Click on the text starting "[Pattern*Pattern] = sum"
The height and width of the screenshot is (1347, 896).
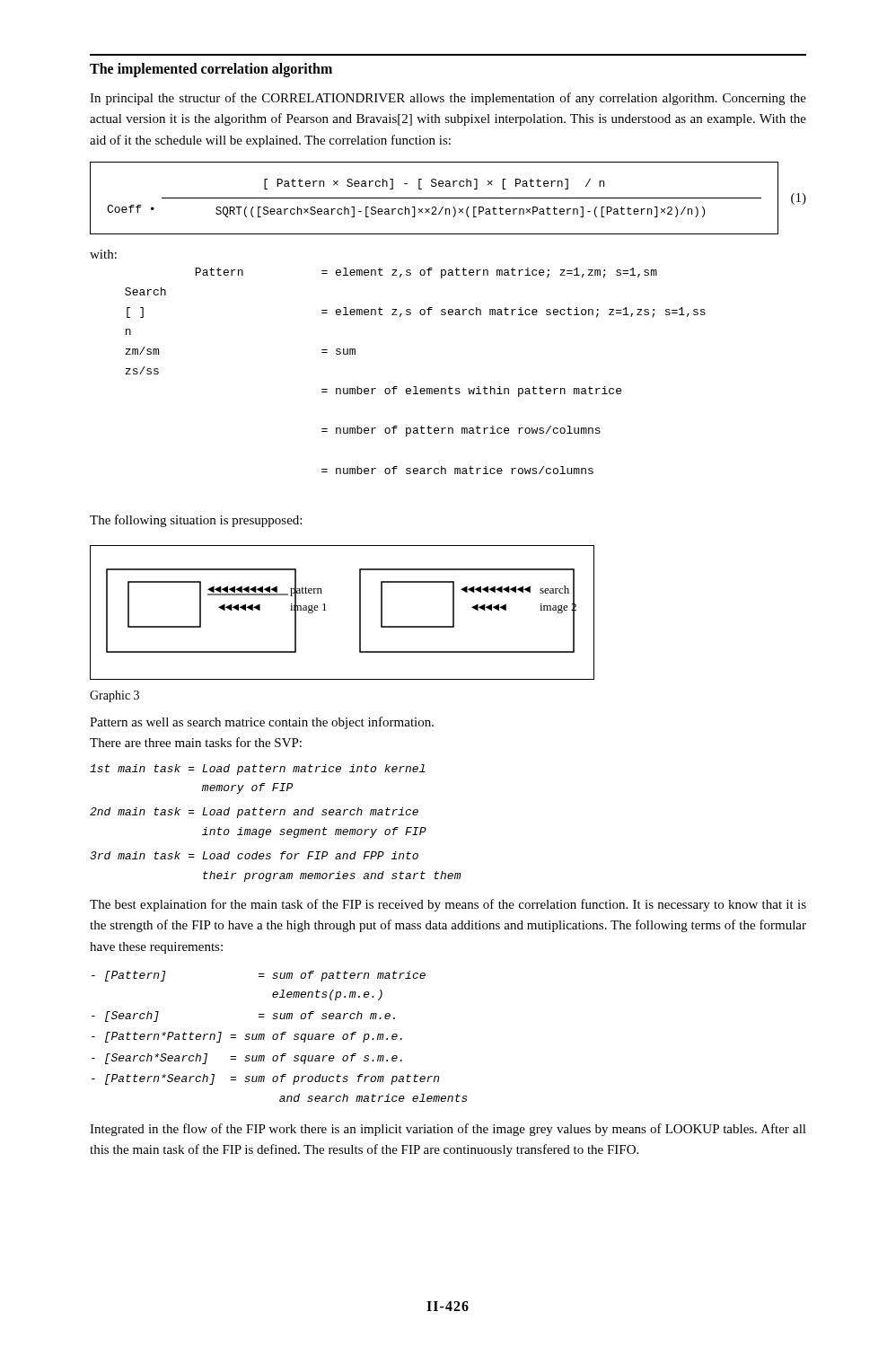click(247, 1037)
